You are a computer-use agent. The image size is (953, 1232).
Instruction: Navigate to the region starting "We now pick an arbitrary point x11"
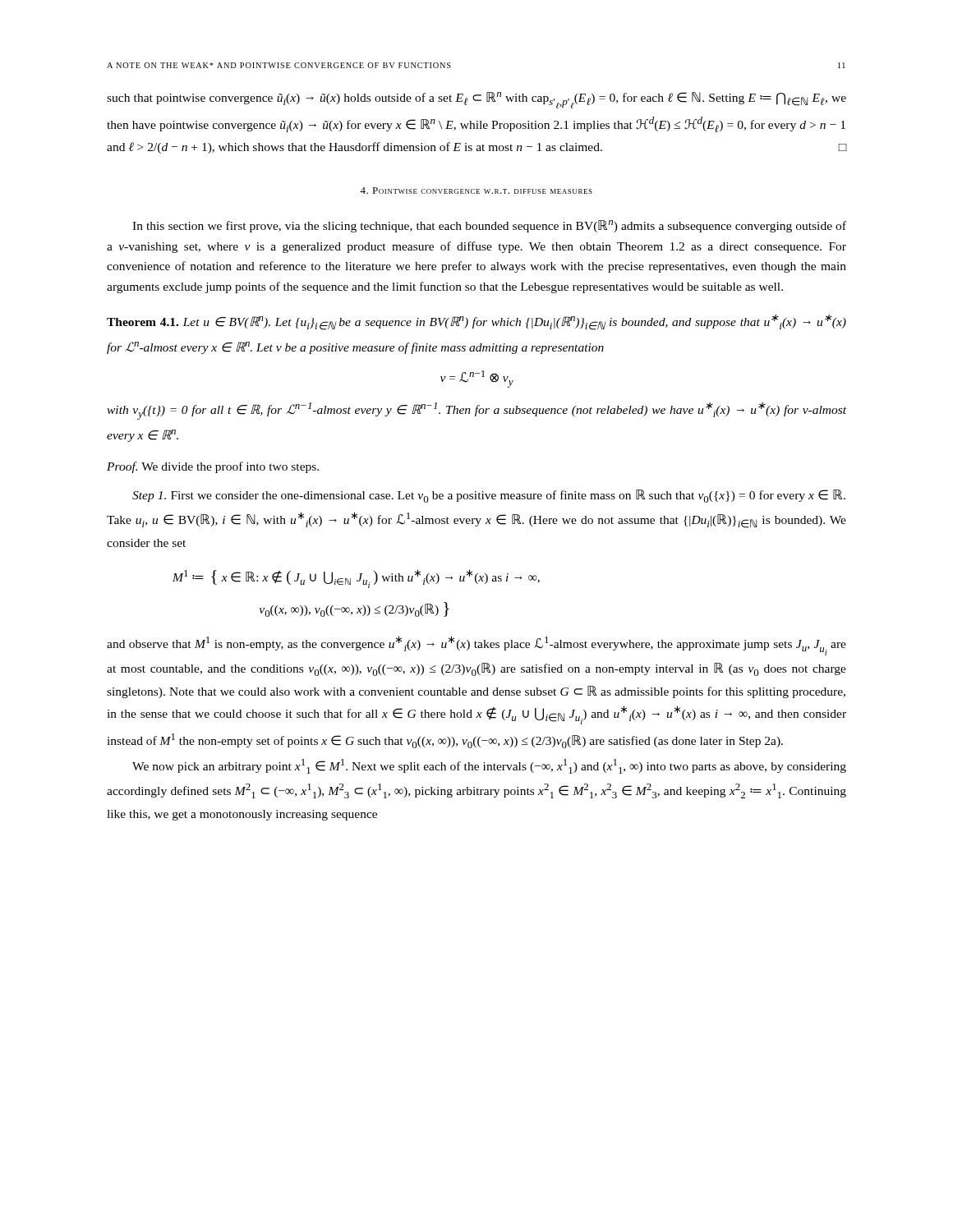click(x=476, y=788)
